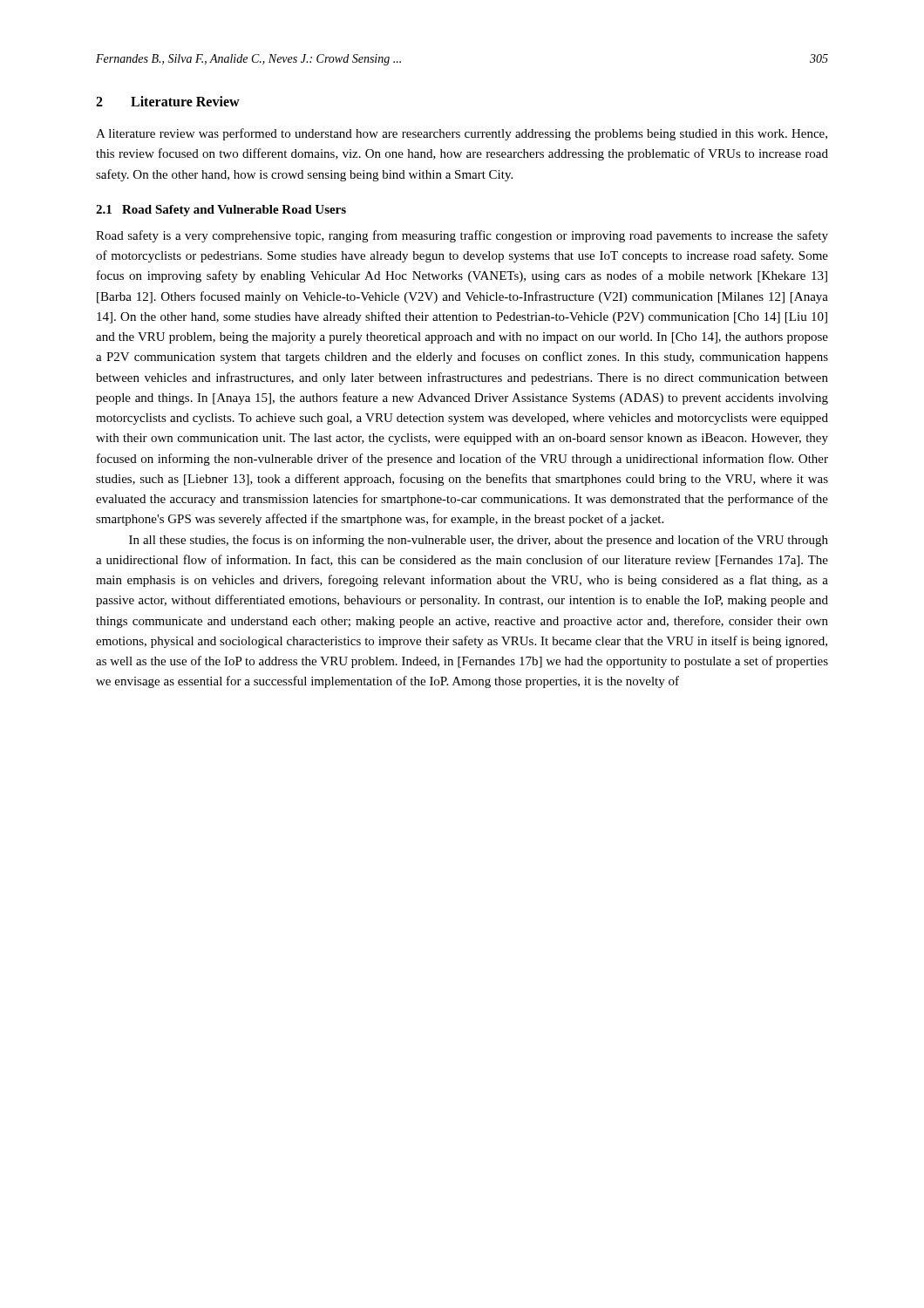The width and height of the screenshot is (924, 1308).
Task: Locate the region starting "2.1 Road Safety and"
Action: point(221,209)
